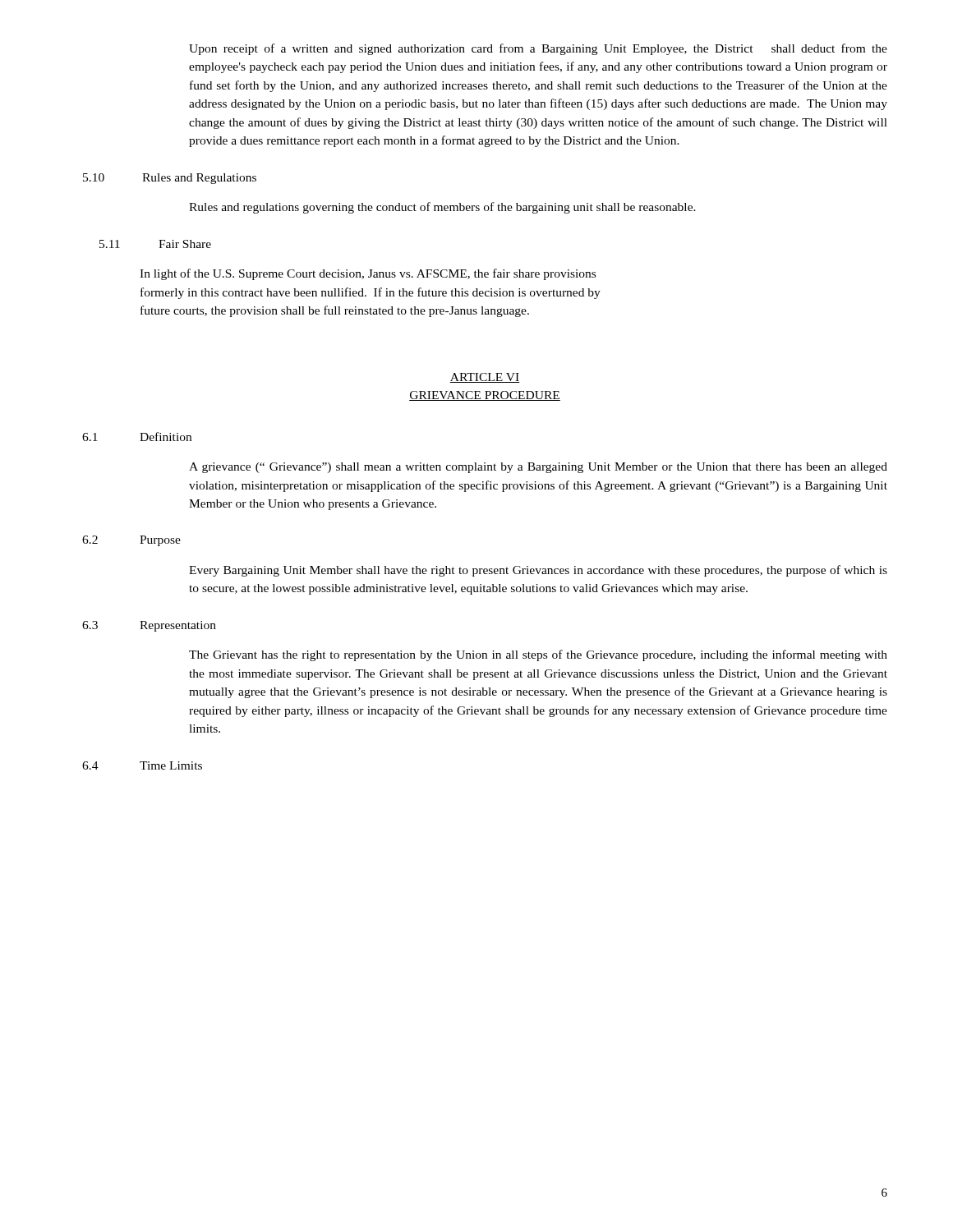Click on the section header containing "6.1 Definition"
This screenshot has width=953, height=1232.
click(x=137, y=437)
